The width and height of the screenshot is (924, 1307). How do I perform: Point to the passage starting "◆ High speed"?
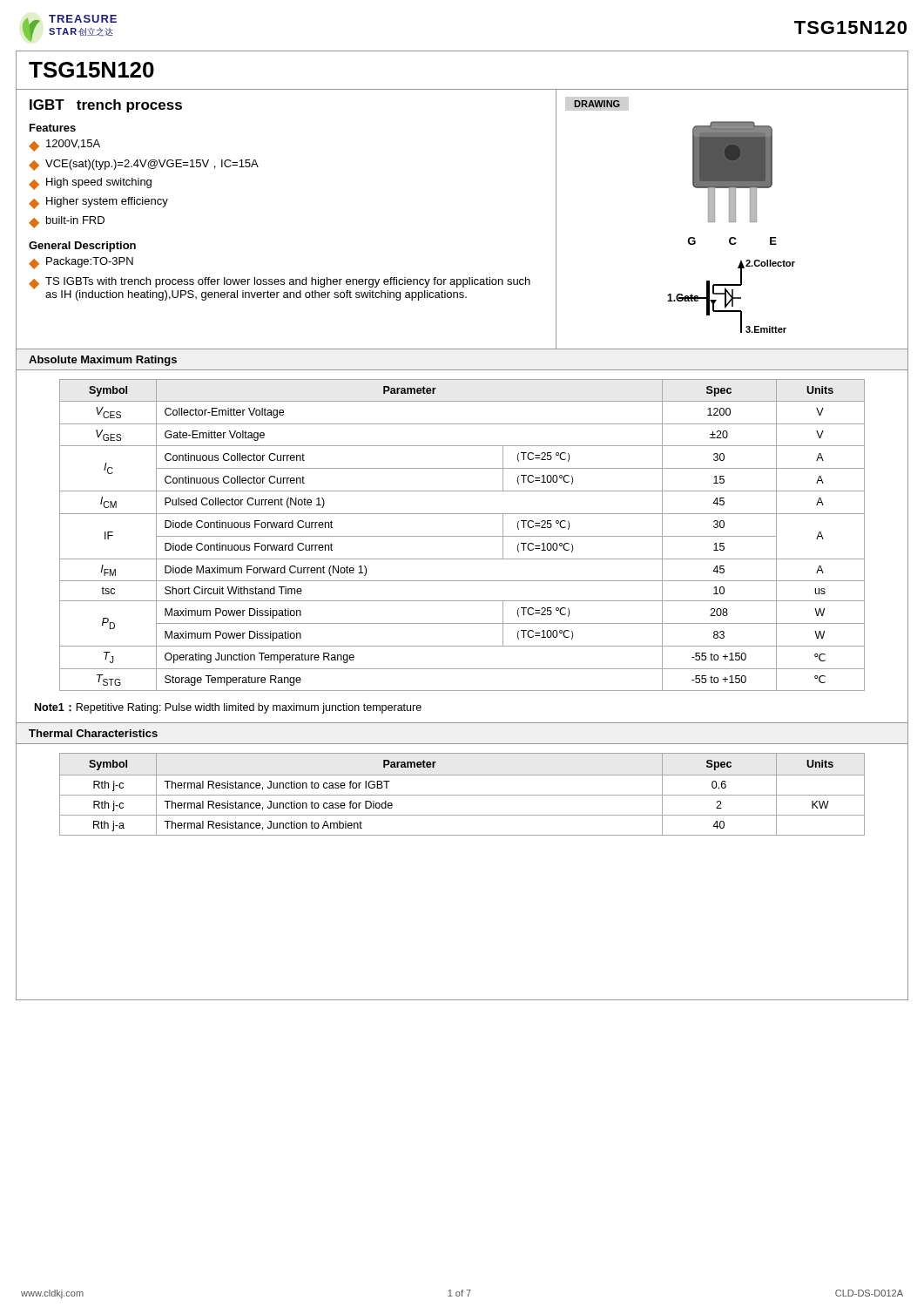[91, 183]
